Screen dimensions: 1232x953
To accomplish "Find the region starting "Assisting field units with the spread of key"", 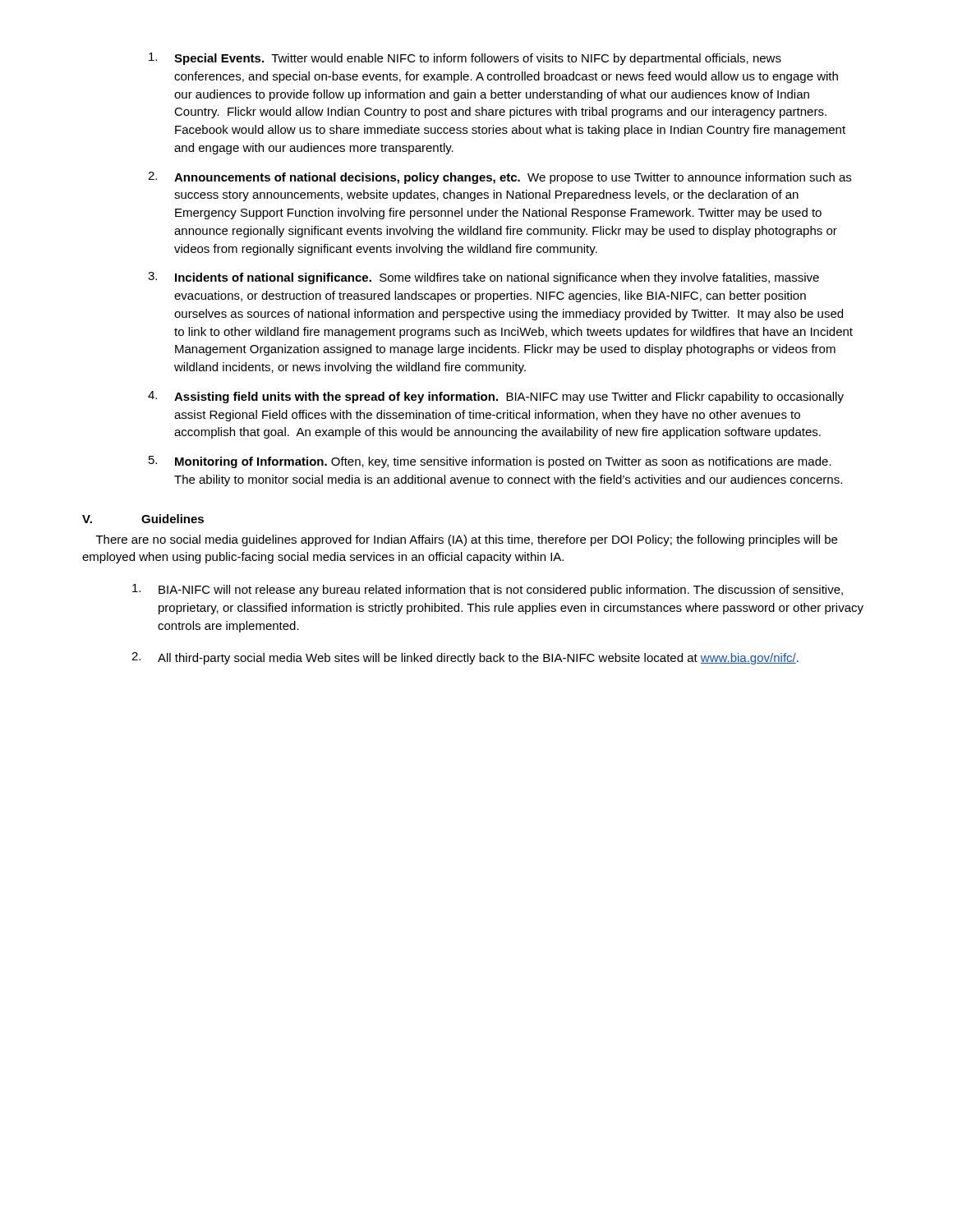I will [x=514, y=414].
